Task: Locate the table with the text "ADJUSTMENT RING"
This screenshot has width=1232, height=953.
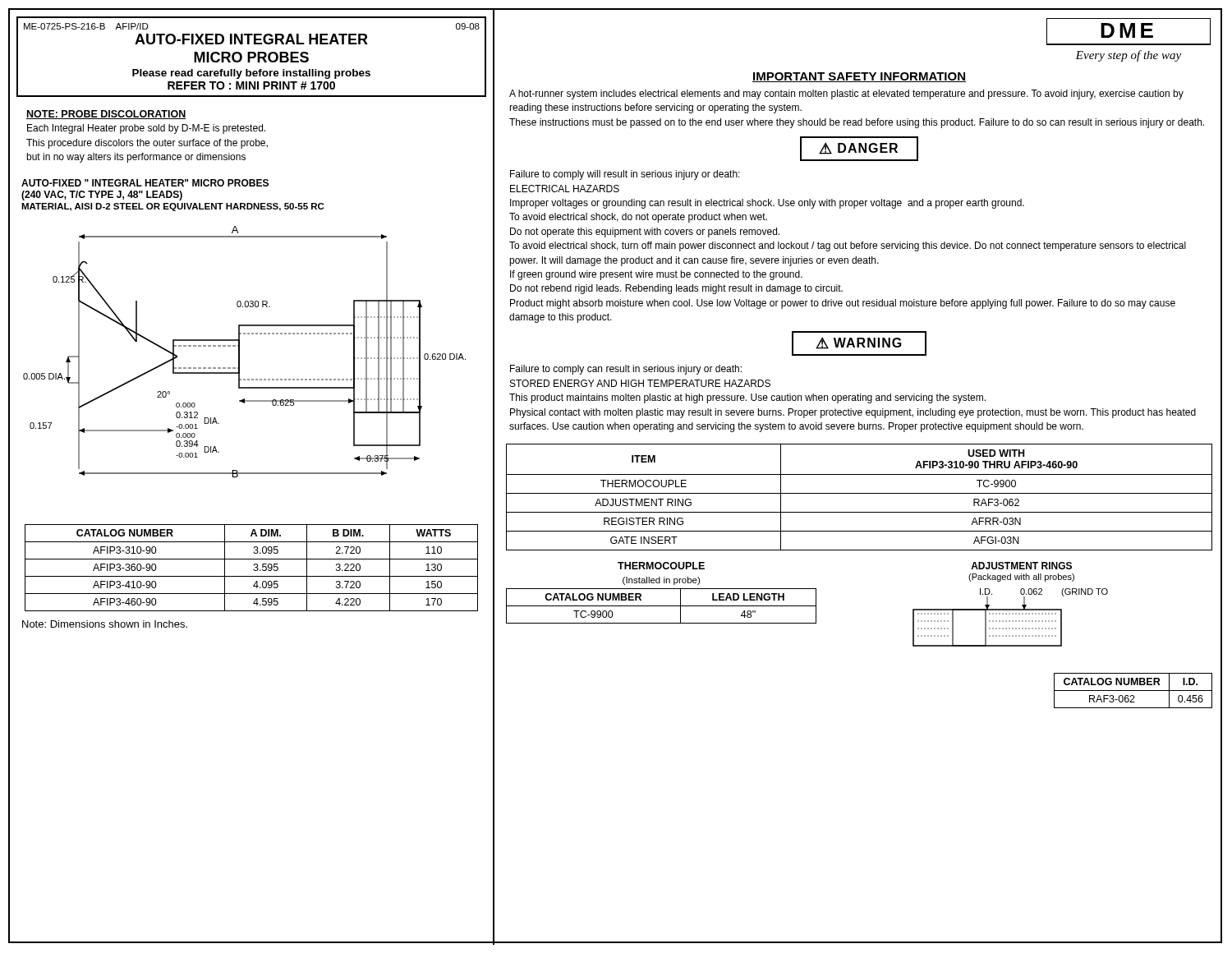Action: [859, 573]
